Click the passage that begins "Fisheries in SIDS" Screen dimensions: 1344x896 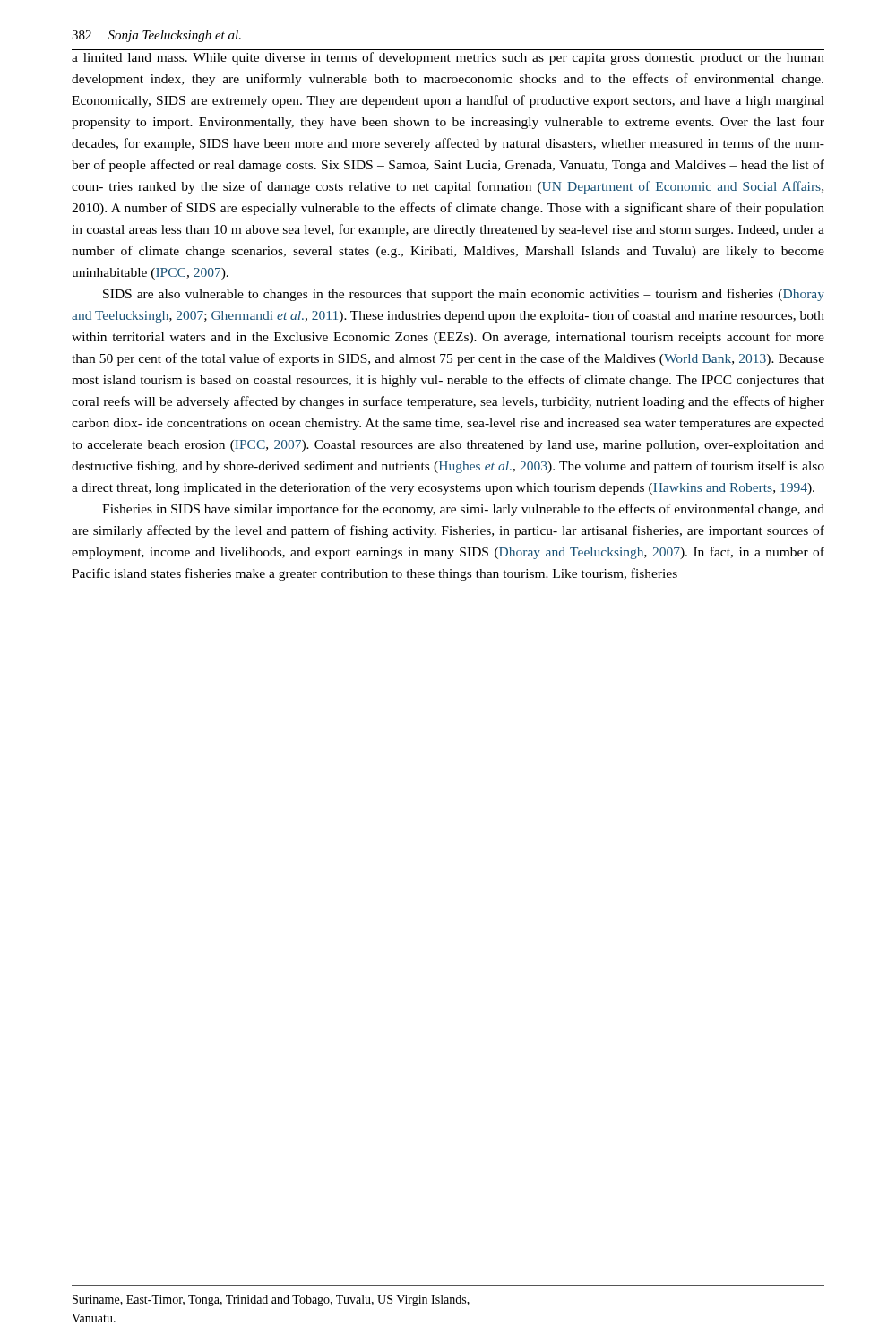pos(448,541)
